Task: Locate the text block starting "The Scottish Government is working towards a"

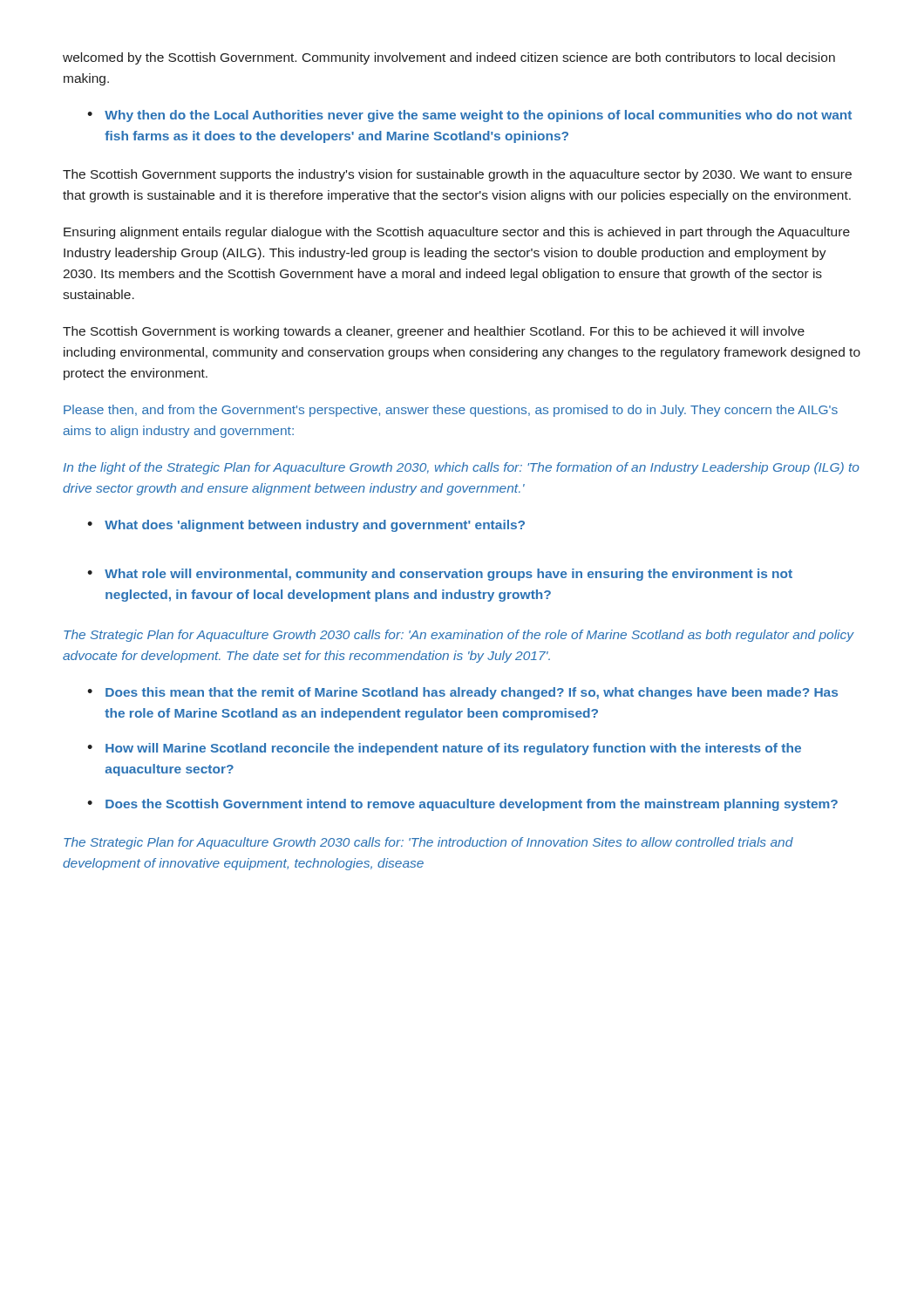Action: [x=462, y=352]
